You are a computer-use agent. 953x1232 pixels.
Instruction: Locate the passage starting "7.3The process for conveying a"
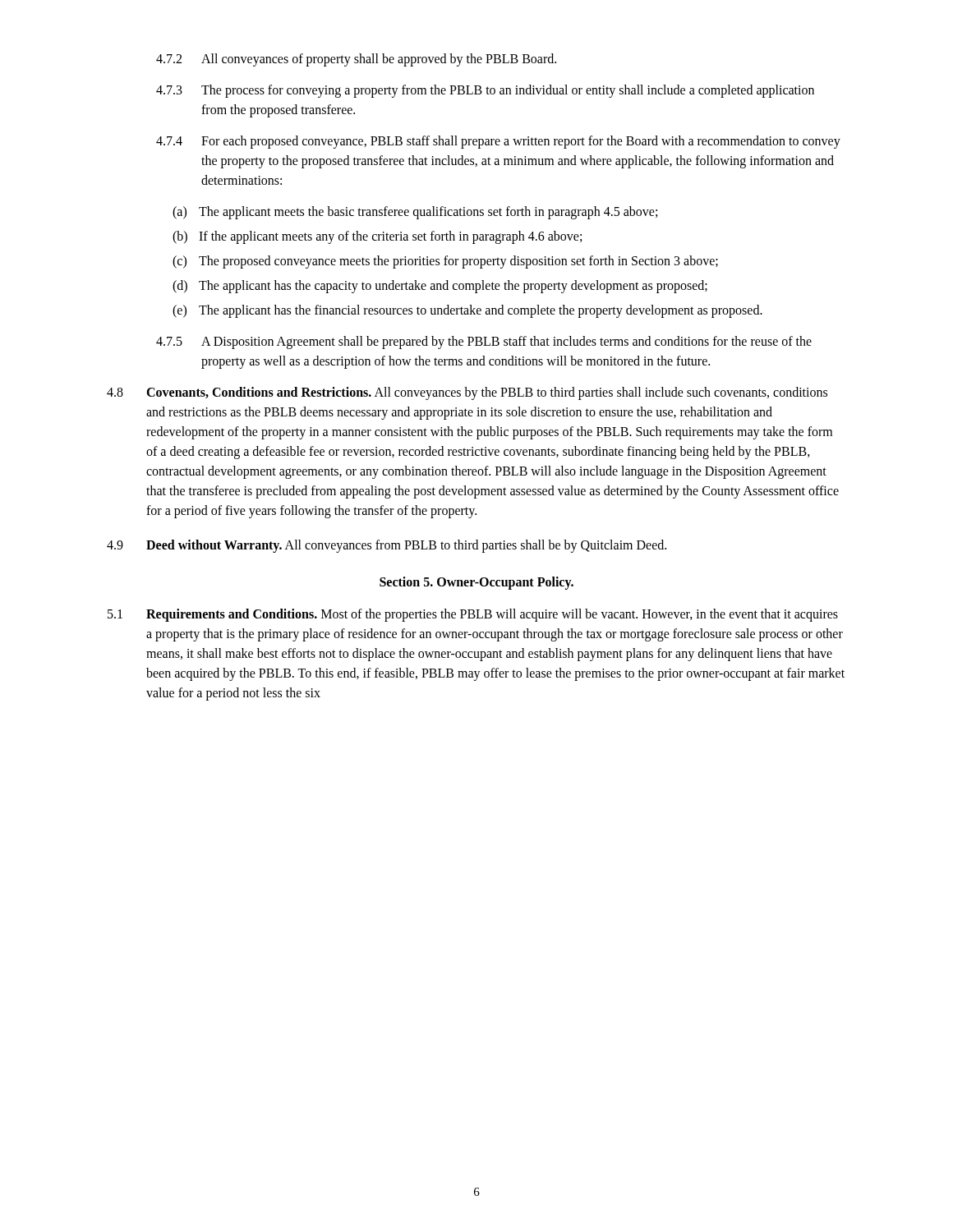499,100
